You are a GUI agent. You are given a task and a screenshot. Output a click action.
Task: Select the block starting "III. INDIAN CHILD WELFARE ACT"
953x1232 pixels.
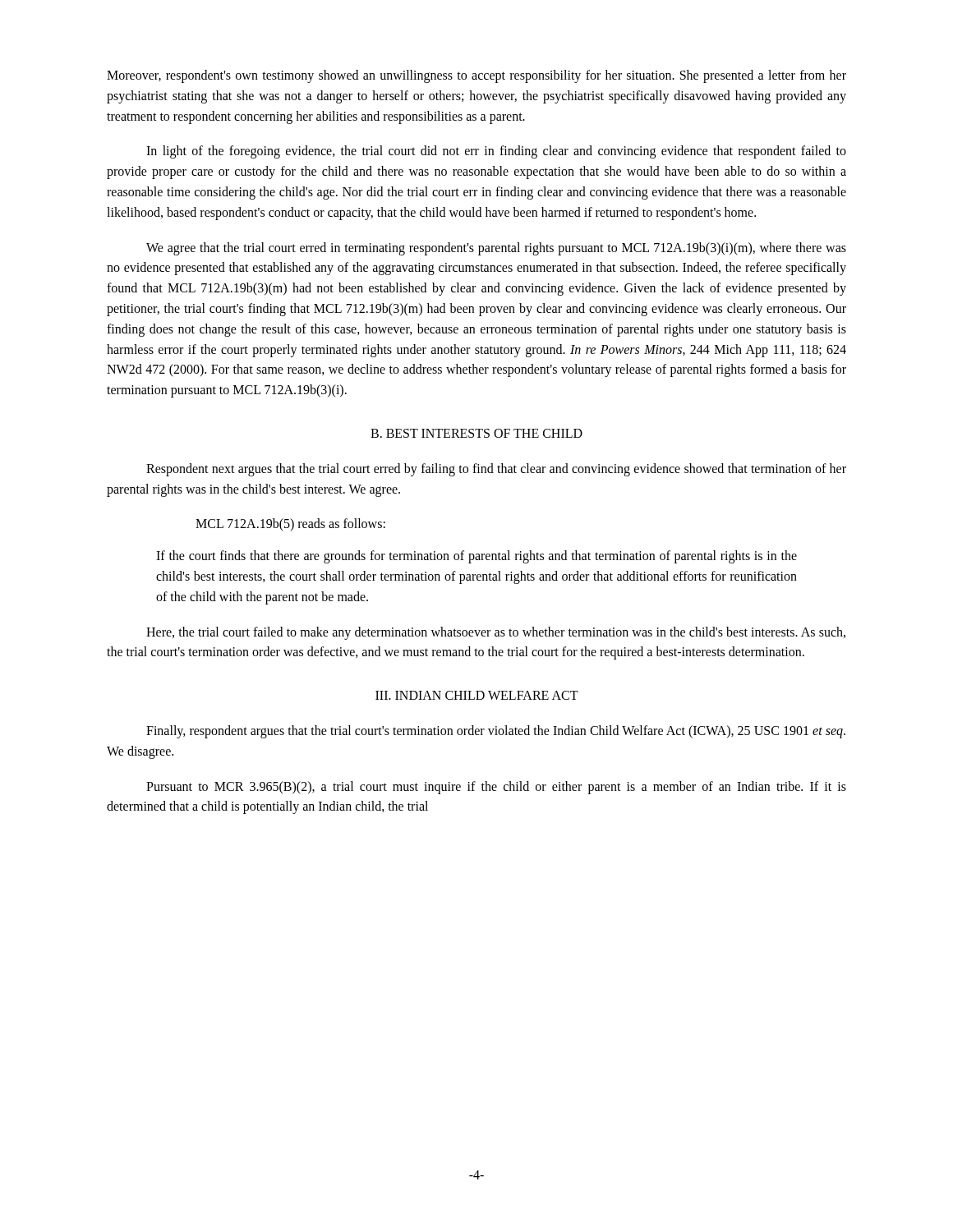coord(476,695)
